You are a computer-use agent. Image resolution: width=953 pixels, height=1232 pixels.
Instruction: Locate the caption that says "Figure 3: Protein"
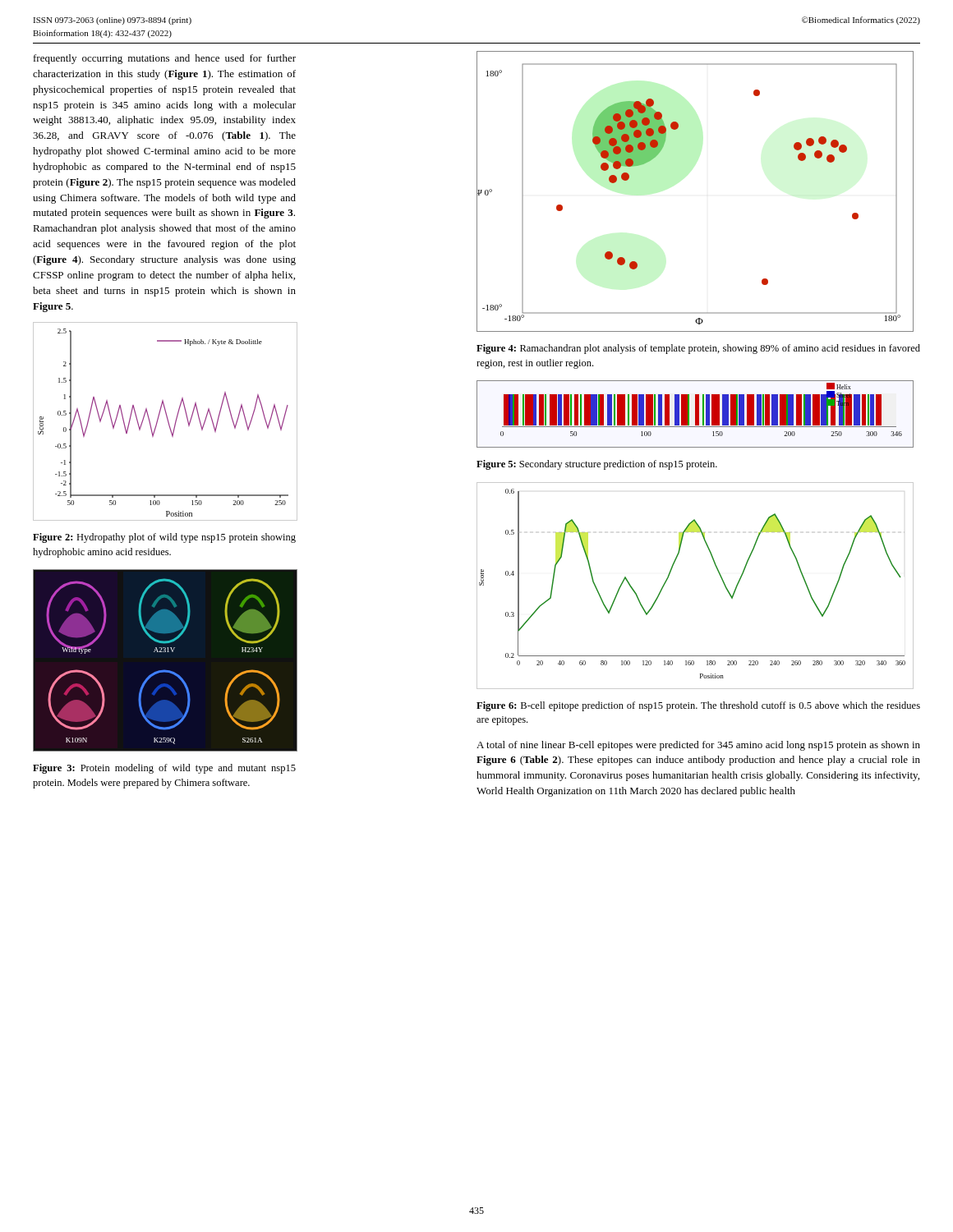164,775
